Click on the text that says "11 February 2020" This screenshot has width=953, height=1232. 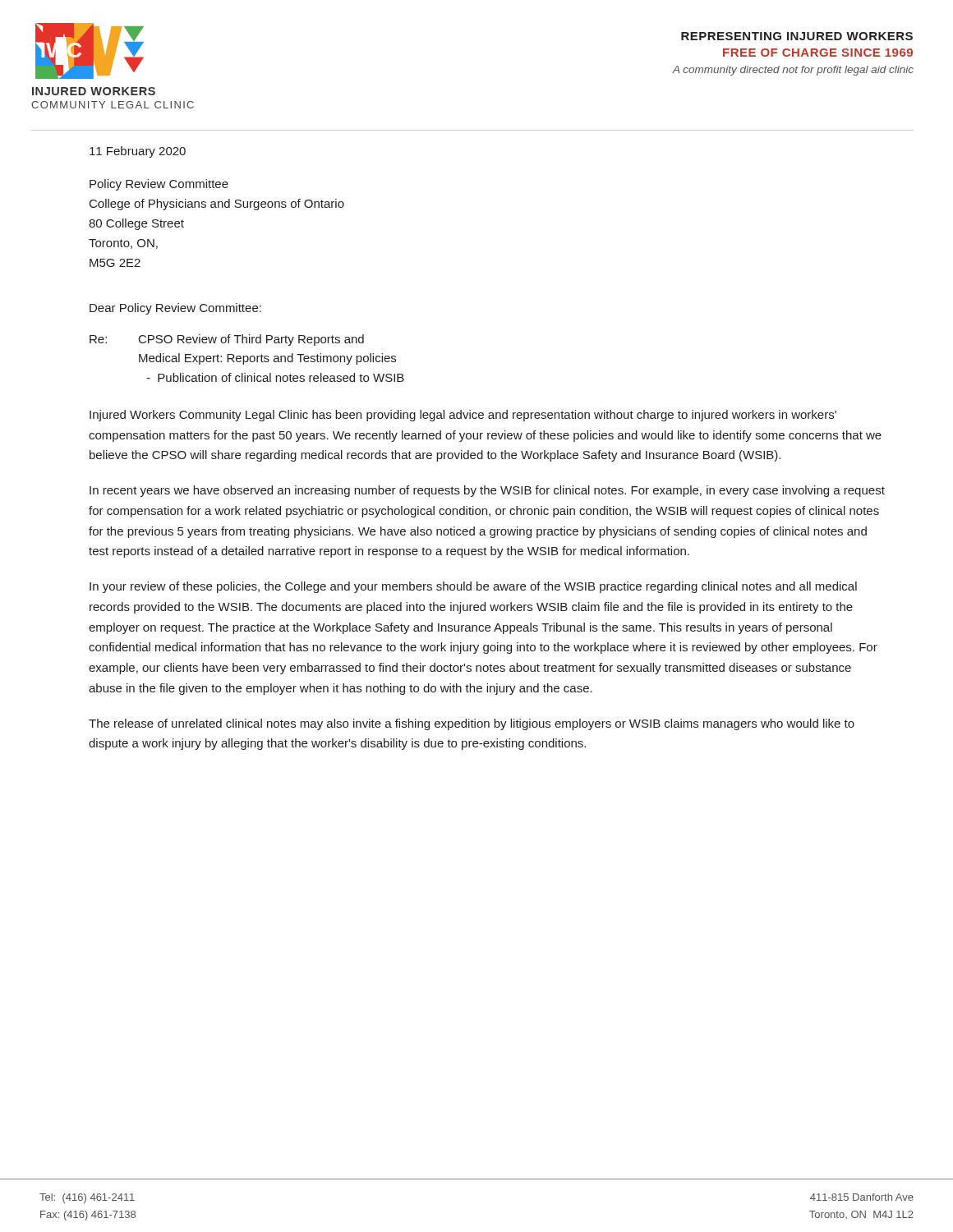point(137,151)
